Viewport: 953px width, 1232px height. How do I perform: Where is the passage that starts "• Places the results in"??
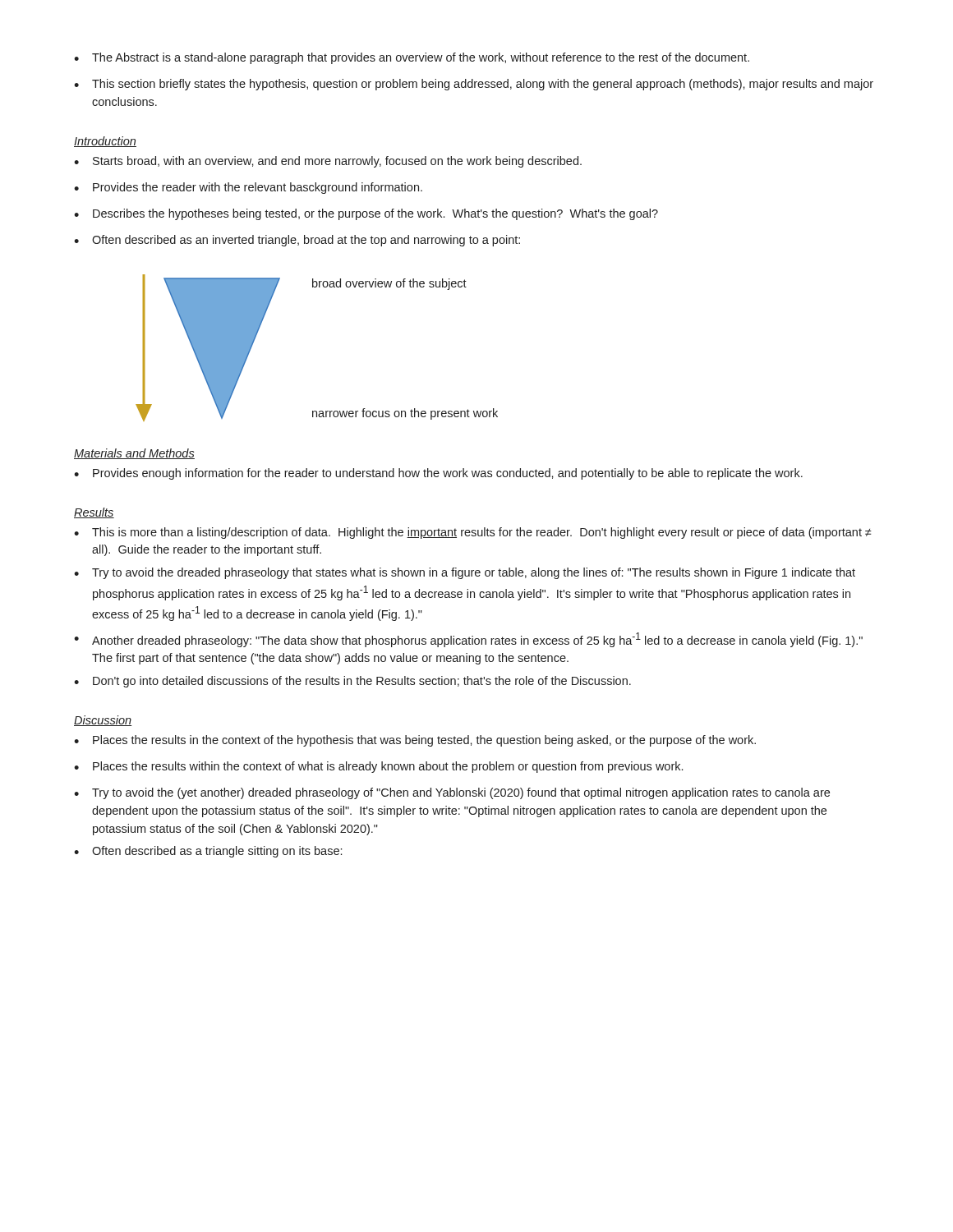click(476, 743)
